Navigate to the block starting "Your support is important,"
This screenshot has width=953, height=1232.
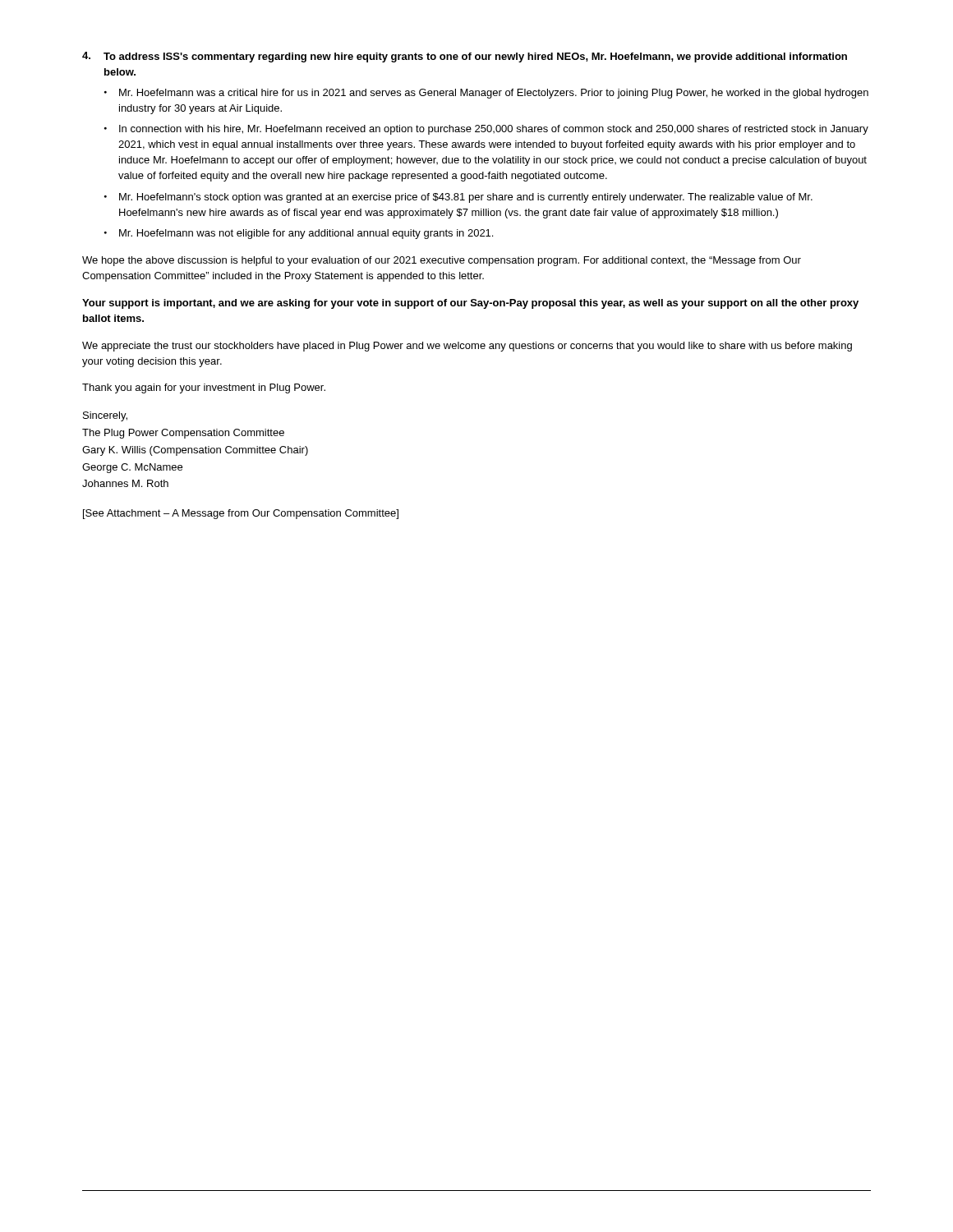[x=470, y=310]
